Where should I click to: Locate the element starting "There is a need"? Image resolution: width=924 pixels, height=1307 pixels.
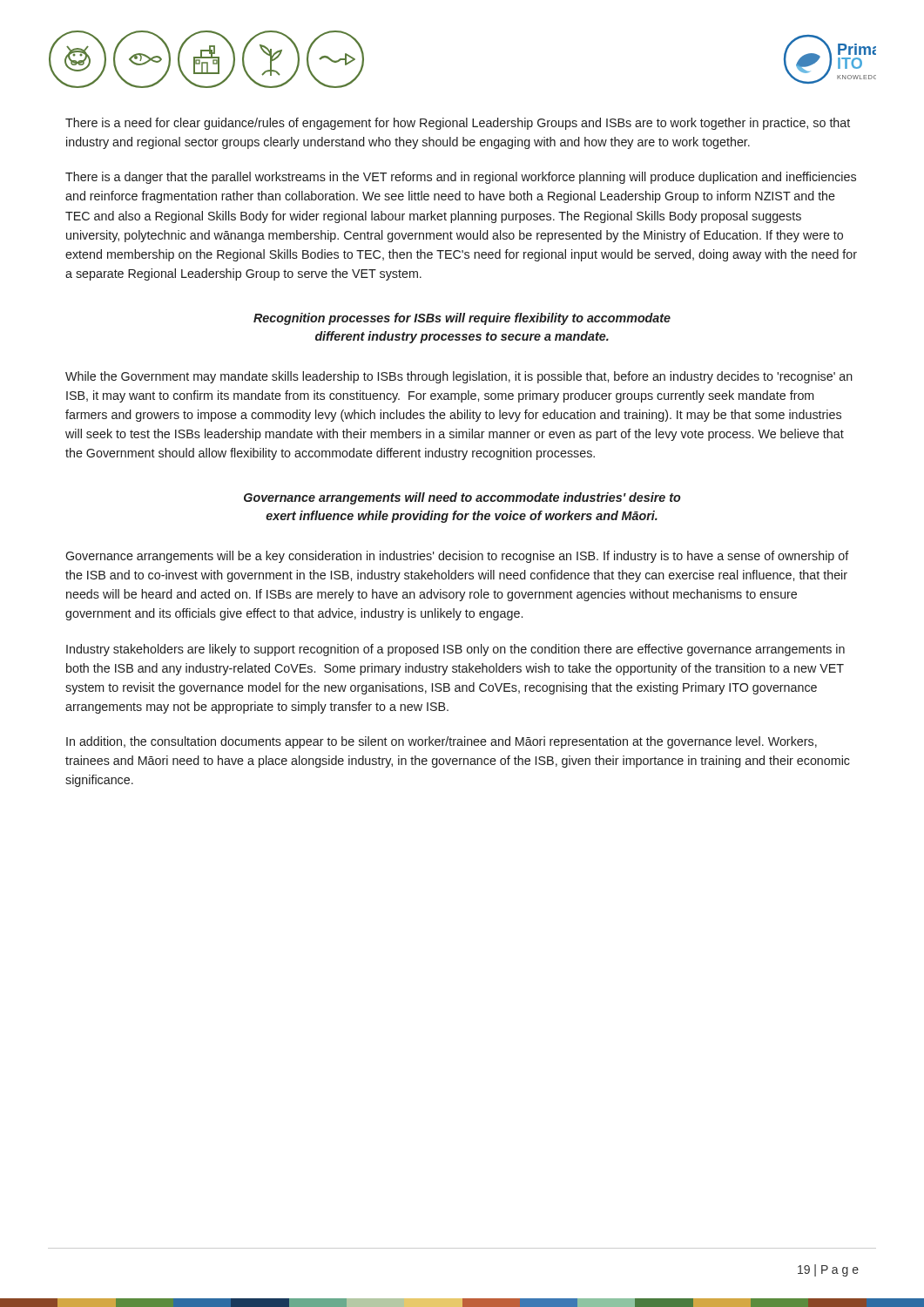tap(458, 133)
